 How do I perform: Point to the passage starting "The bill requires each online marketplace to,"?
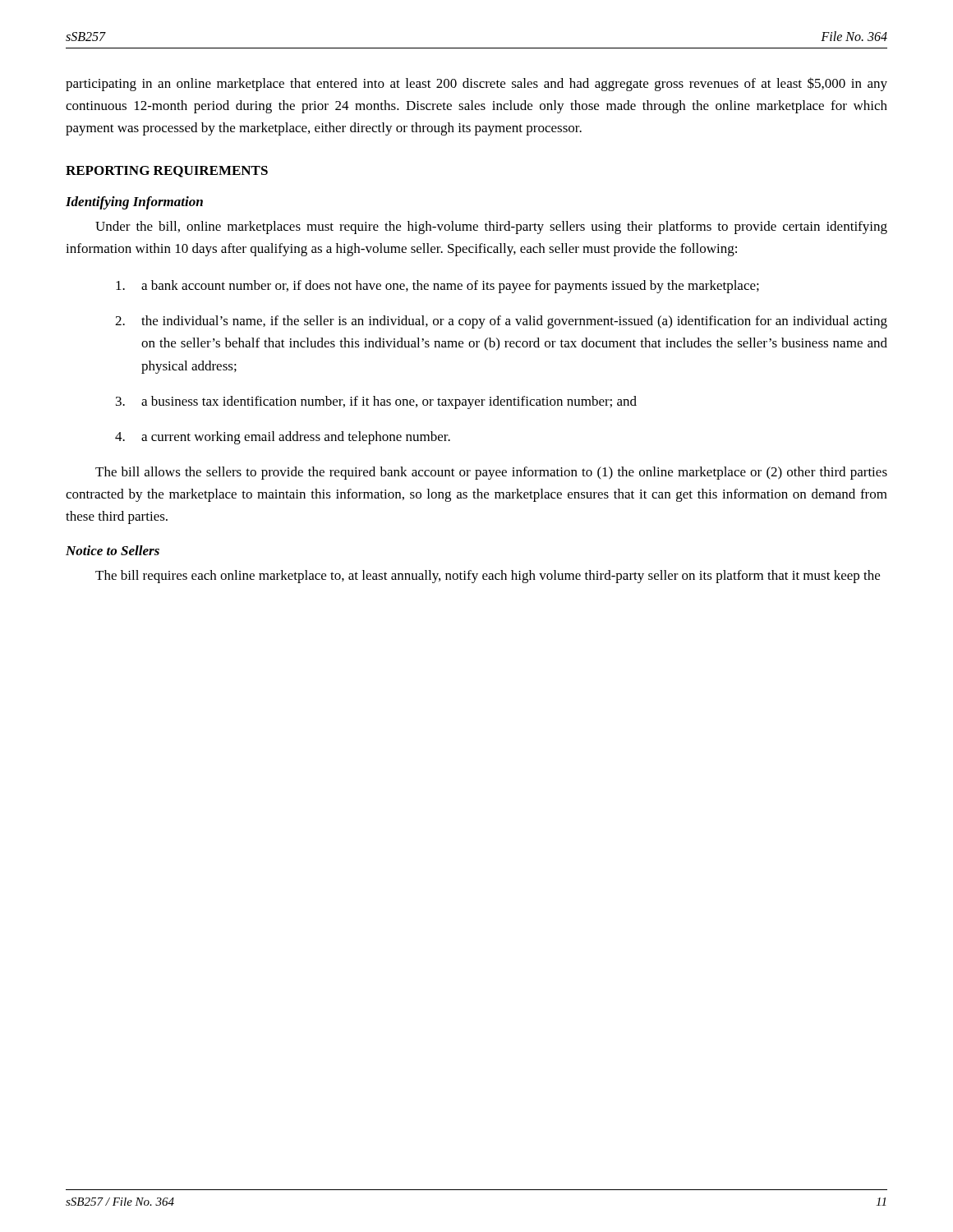click(488, 575)
